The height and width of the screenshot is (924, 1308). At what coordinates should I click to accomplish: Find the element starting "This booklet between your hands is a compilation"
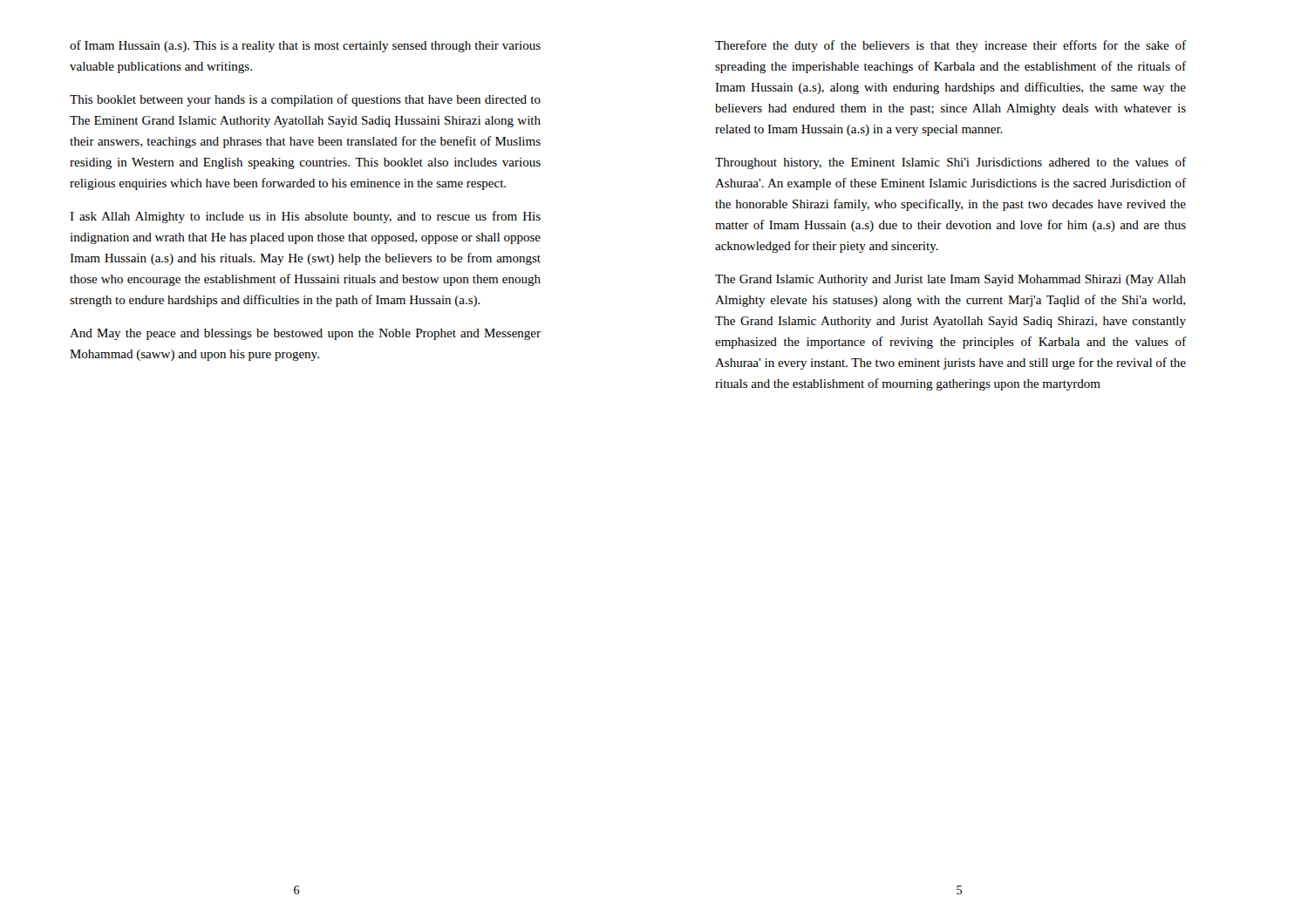click(305, 141)
